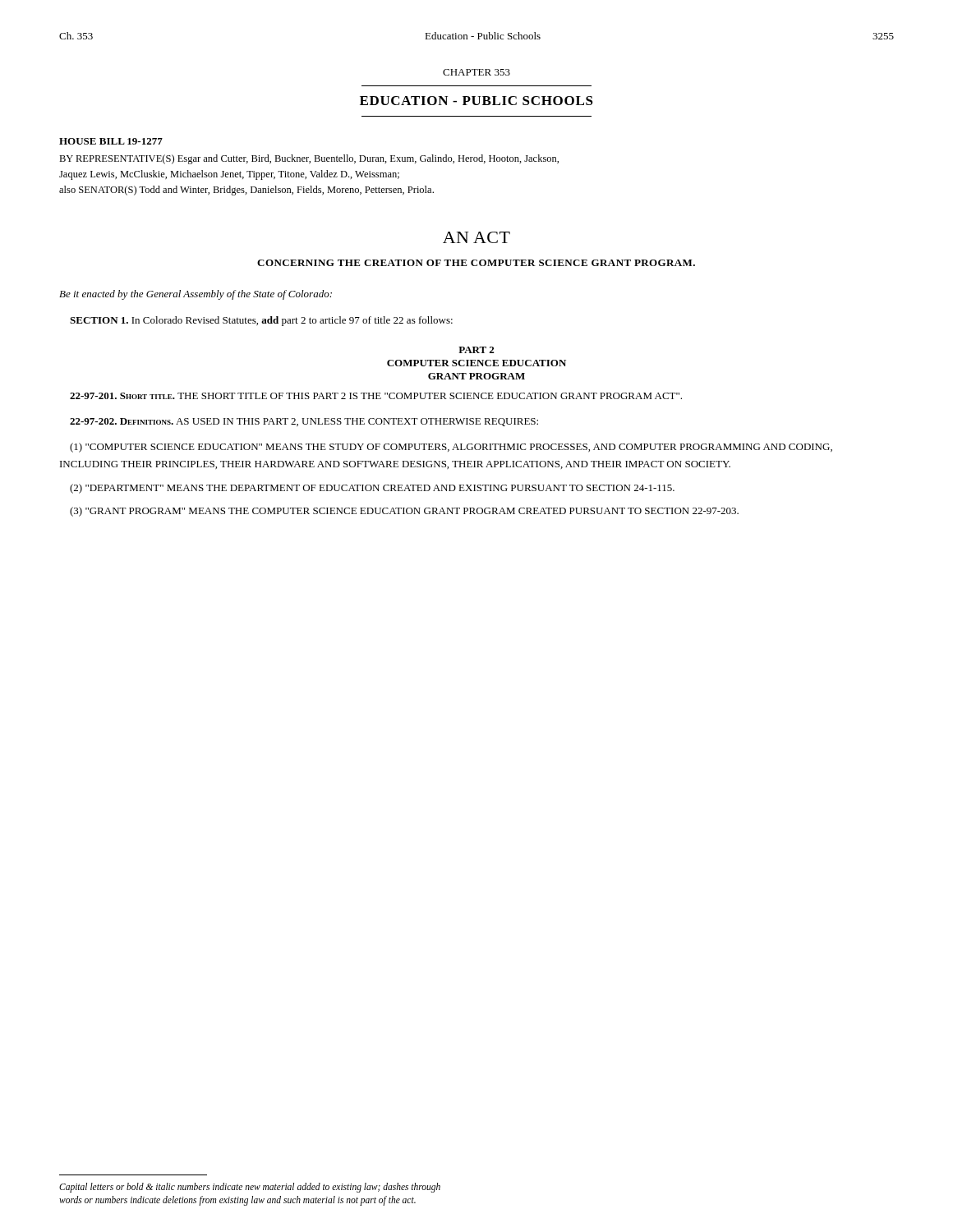Point to the region starting "(2) "Department" means the"
This screenshot has height=1232, width=953.
[367, 487]
